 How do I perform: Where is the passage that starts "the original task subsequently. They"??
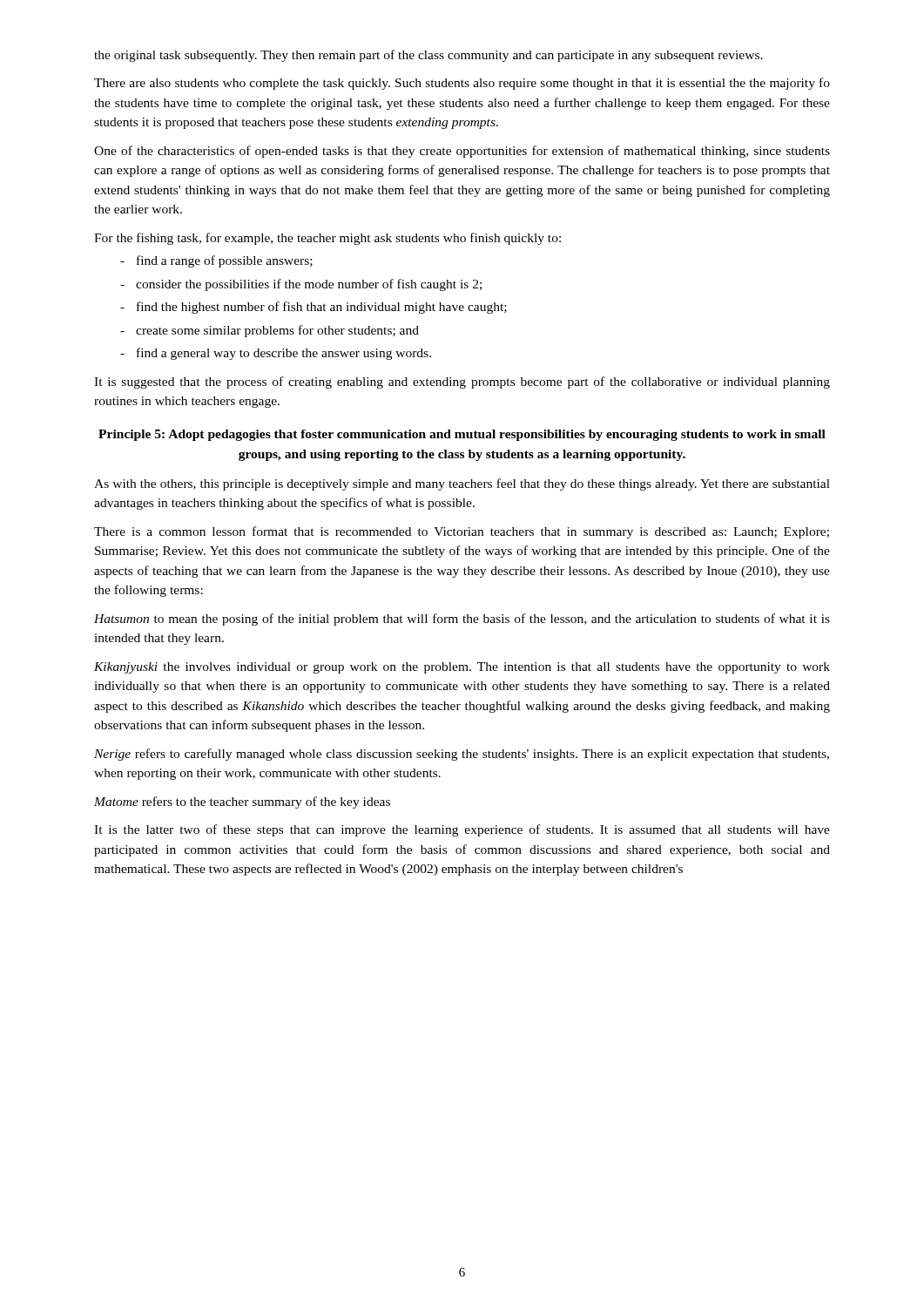(x=462, y=55)
